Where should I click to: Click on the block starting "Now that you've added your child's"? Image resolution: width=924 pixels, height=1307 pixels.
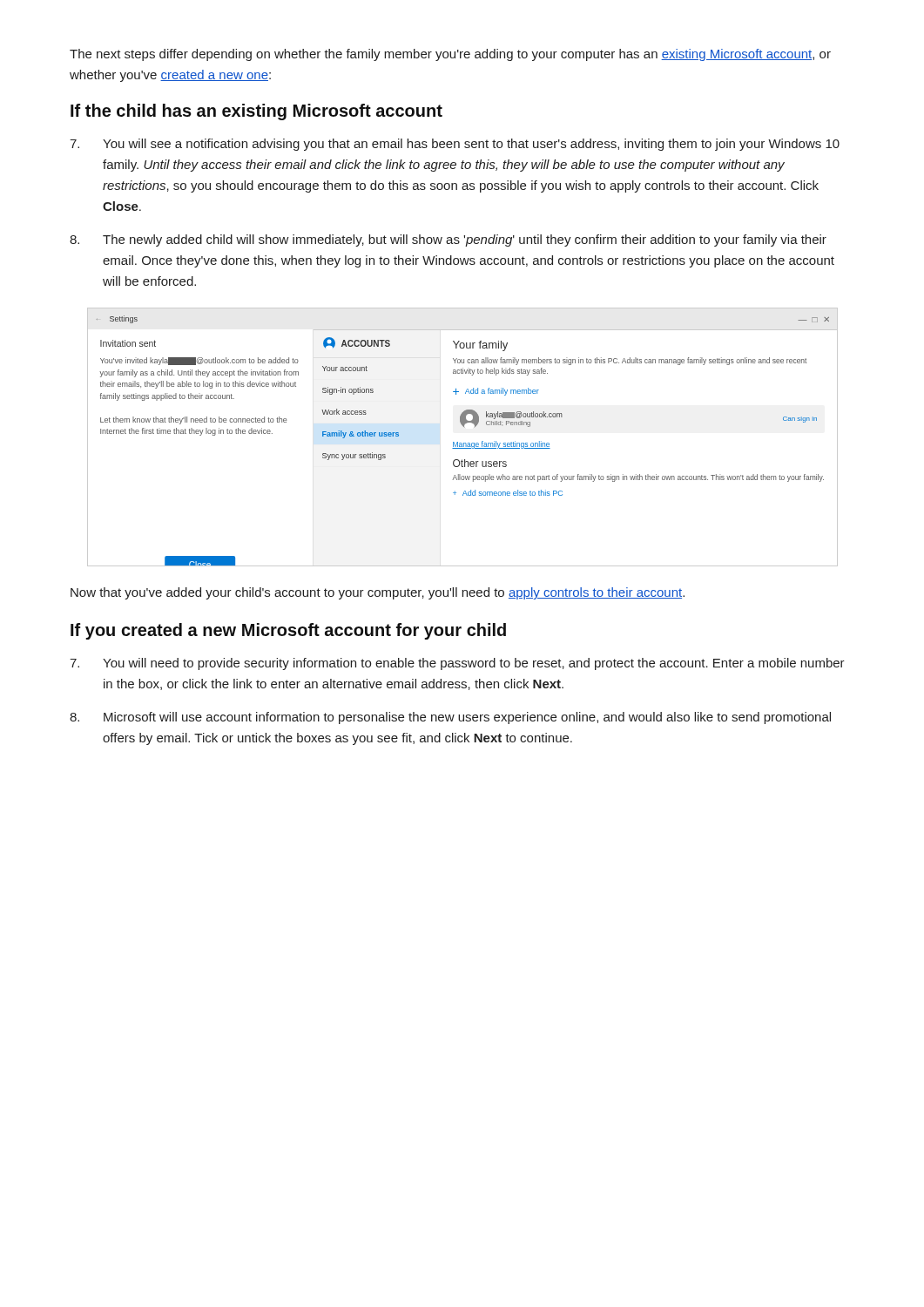(x=378, y=592)
